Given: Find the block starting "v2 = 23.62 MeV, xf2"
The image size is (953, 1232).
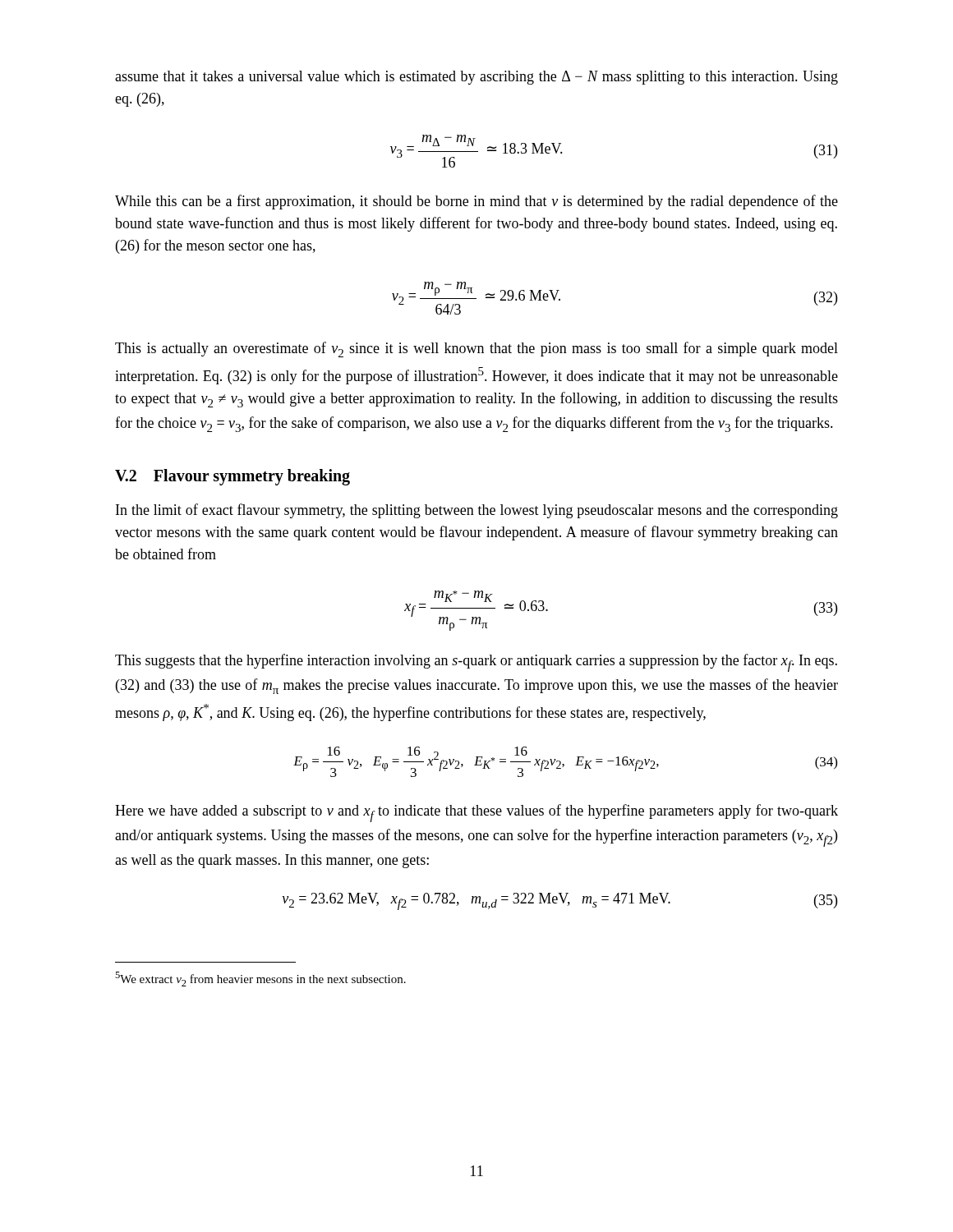Looking at the screenshot, I should point(476,900).
